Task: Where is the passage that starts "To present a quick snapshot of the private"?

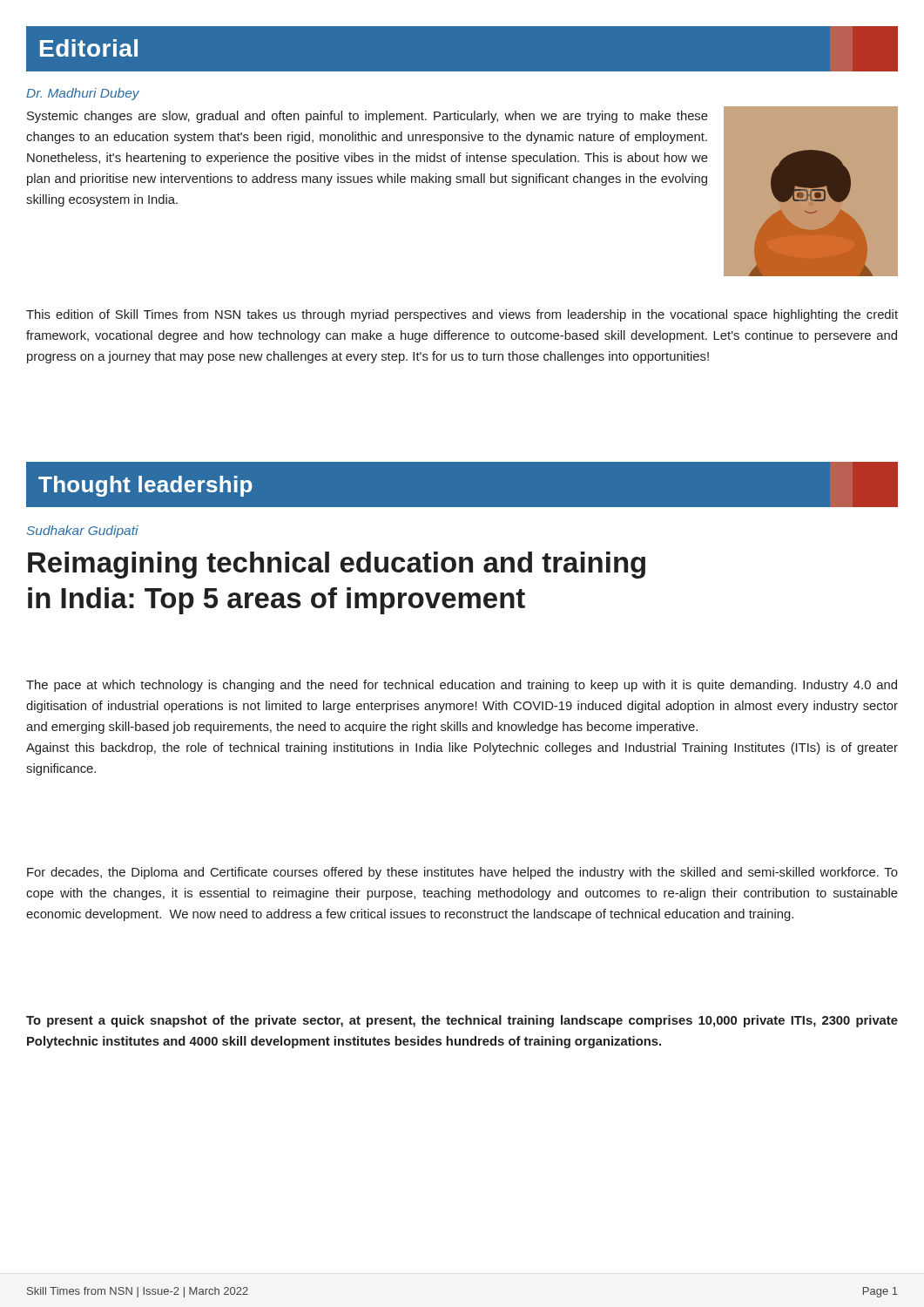Action: [462, 1032]
